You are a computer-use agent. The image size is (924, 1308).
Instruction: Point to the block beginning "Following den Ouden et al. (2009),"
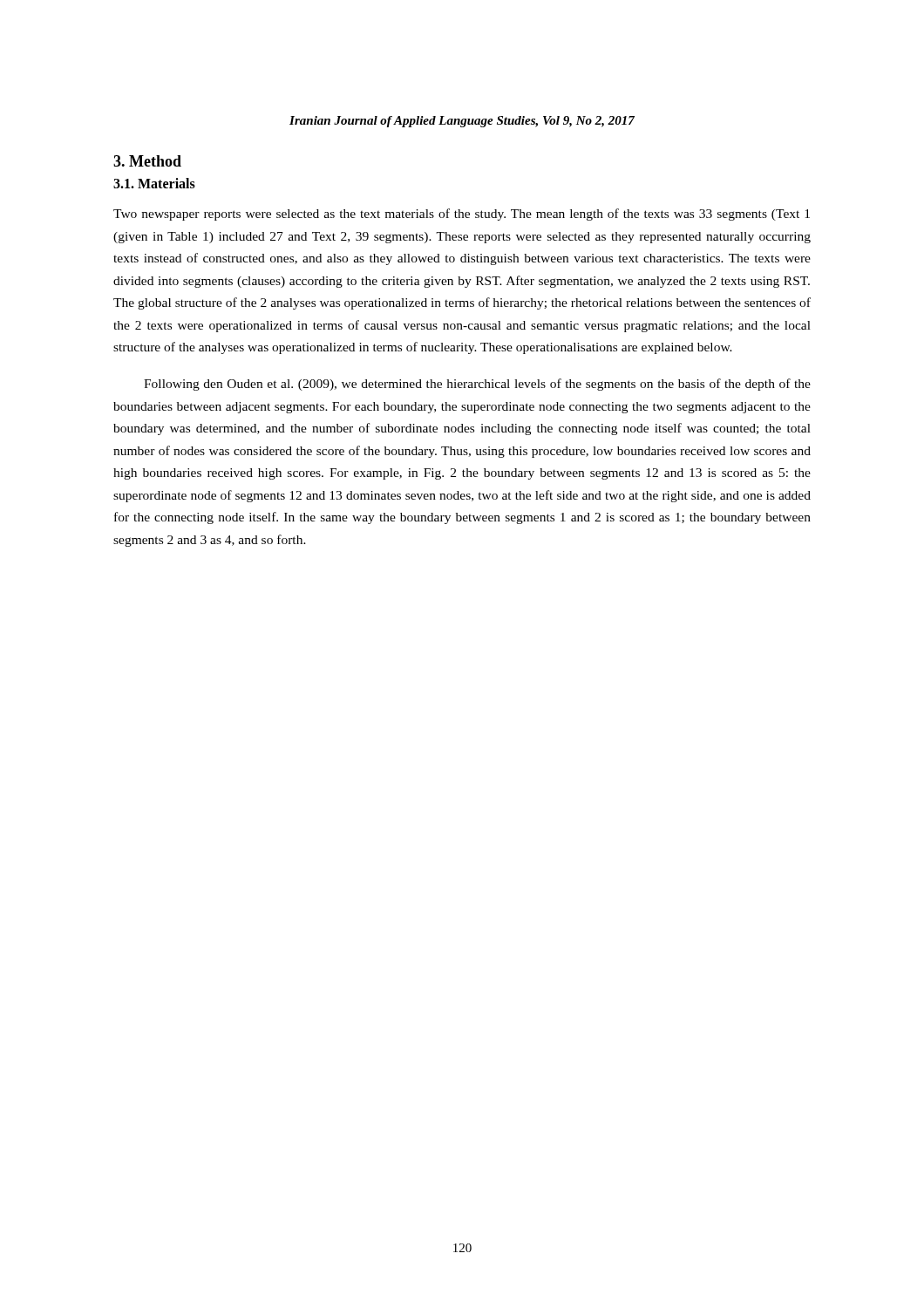tap(462, 461)
